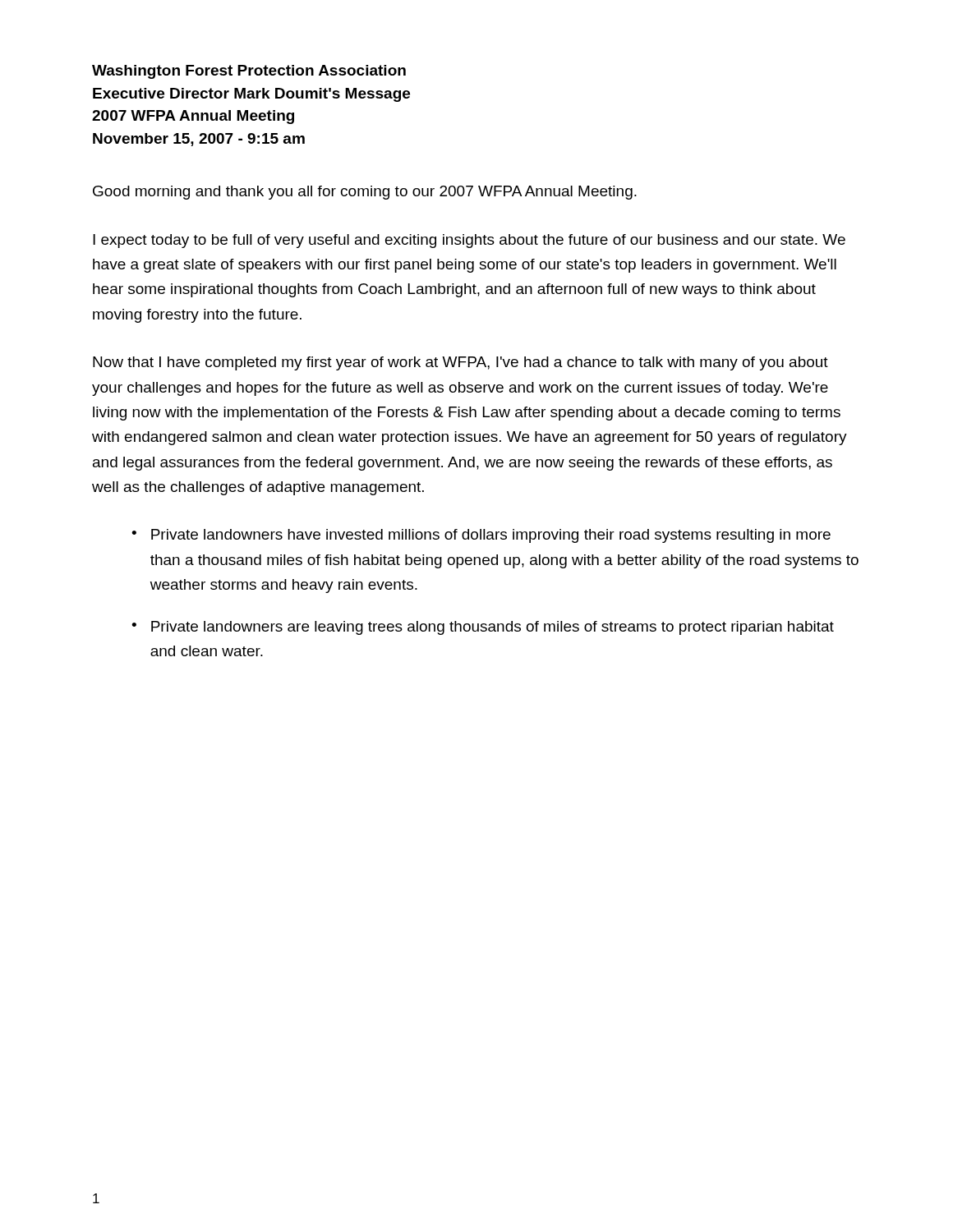Screen dimensions: 1232x953
Task: Locate the block of text that opens with "Good morning and thank you all for coming"
Action: (365, 191)
